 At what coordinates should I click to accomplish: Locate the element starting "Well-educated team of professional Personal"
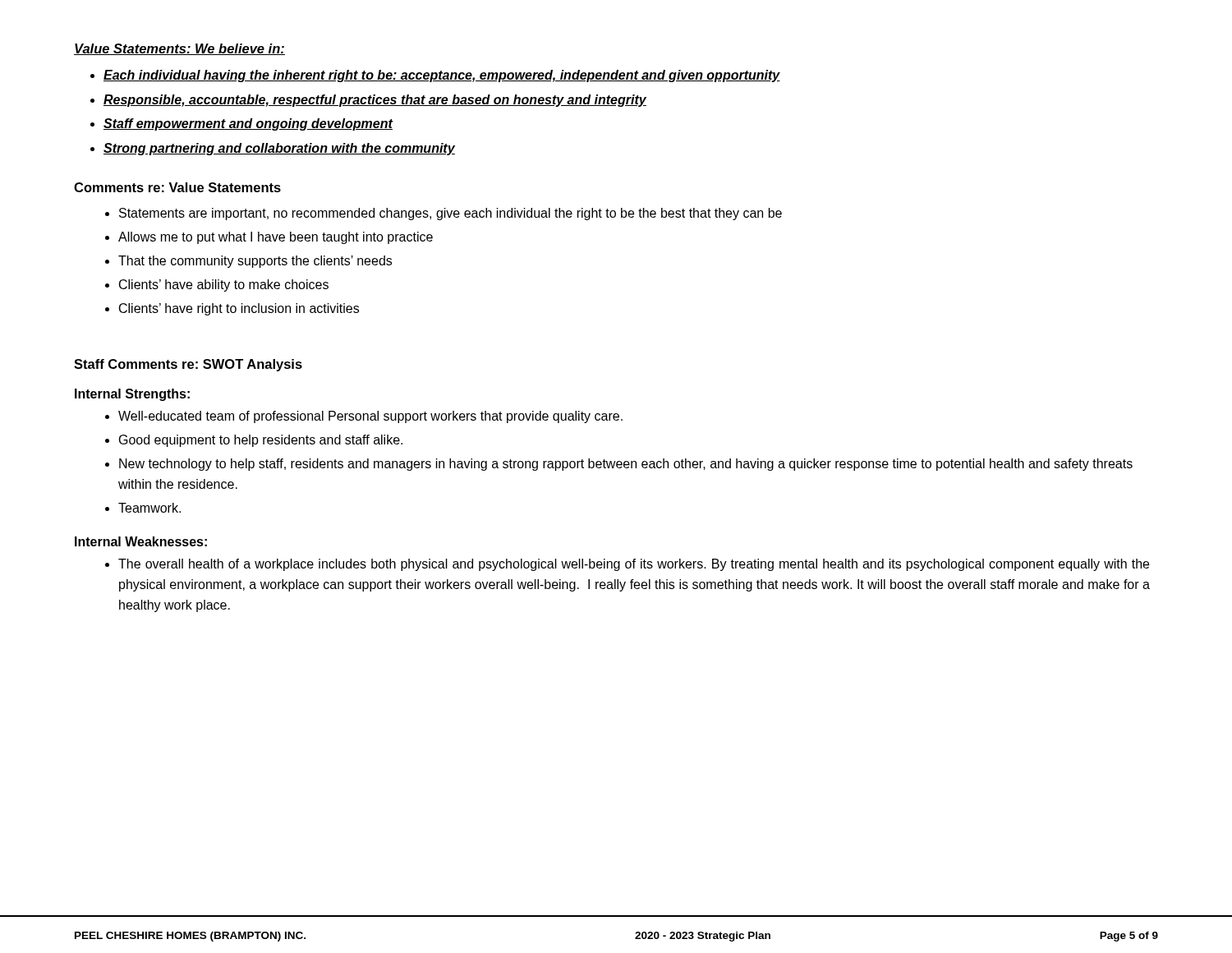pyautogui.click(x=371, y=416)
